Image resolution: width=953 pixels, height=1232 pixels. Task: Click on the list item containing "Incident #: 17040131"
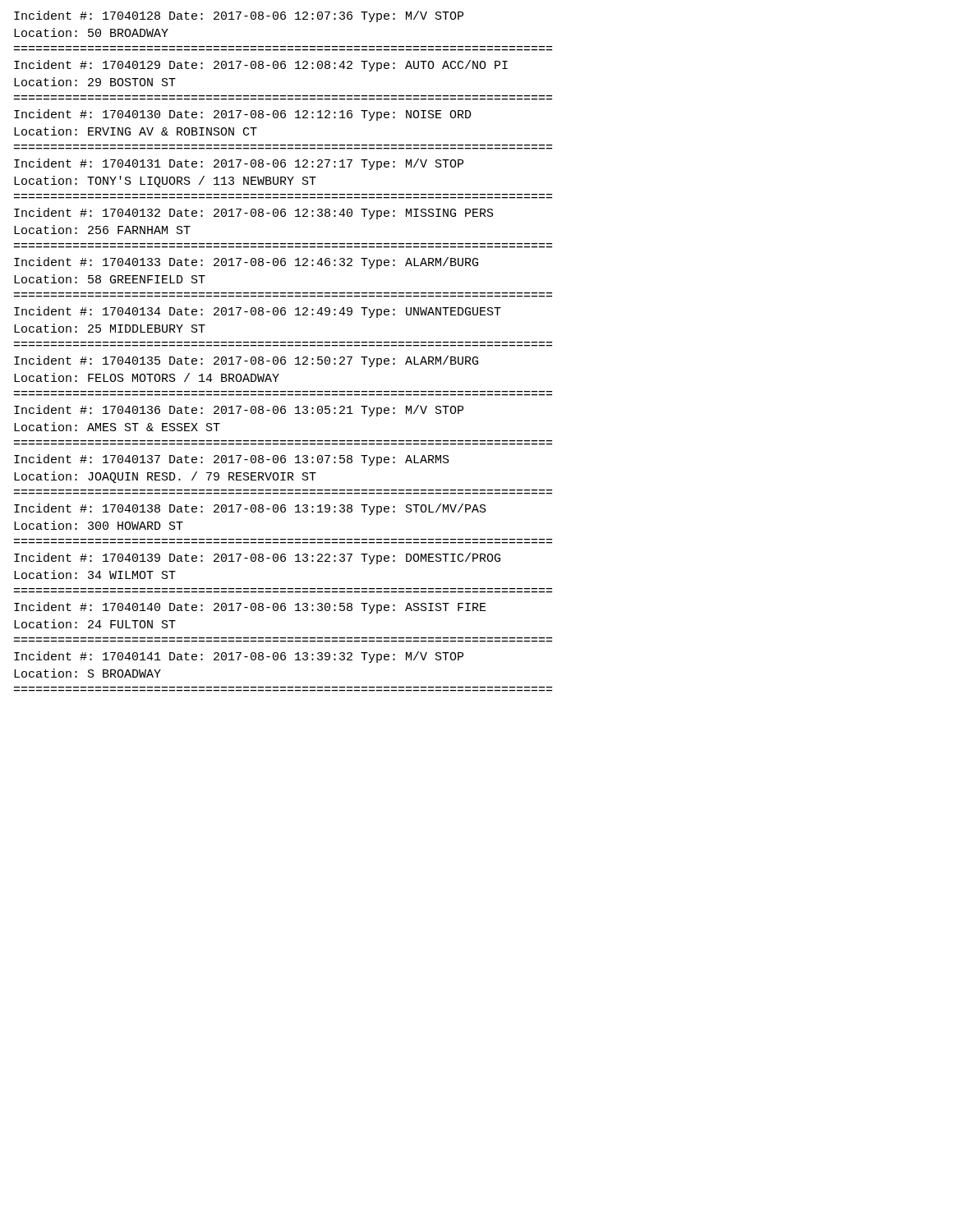(x=239, y=164)
